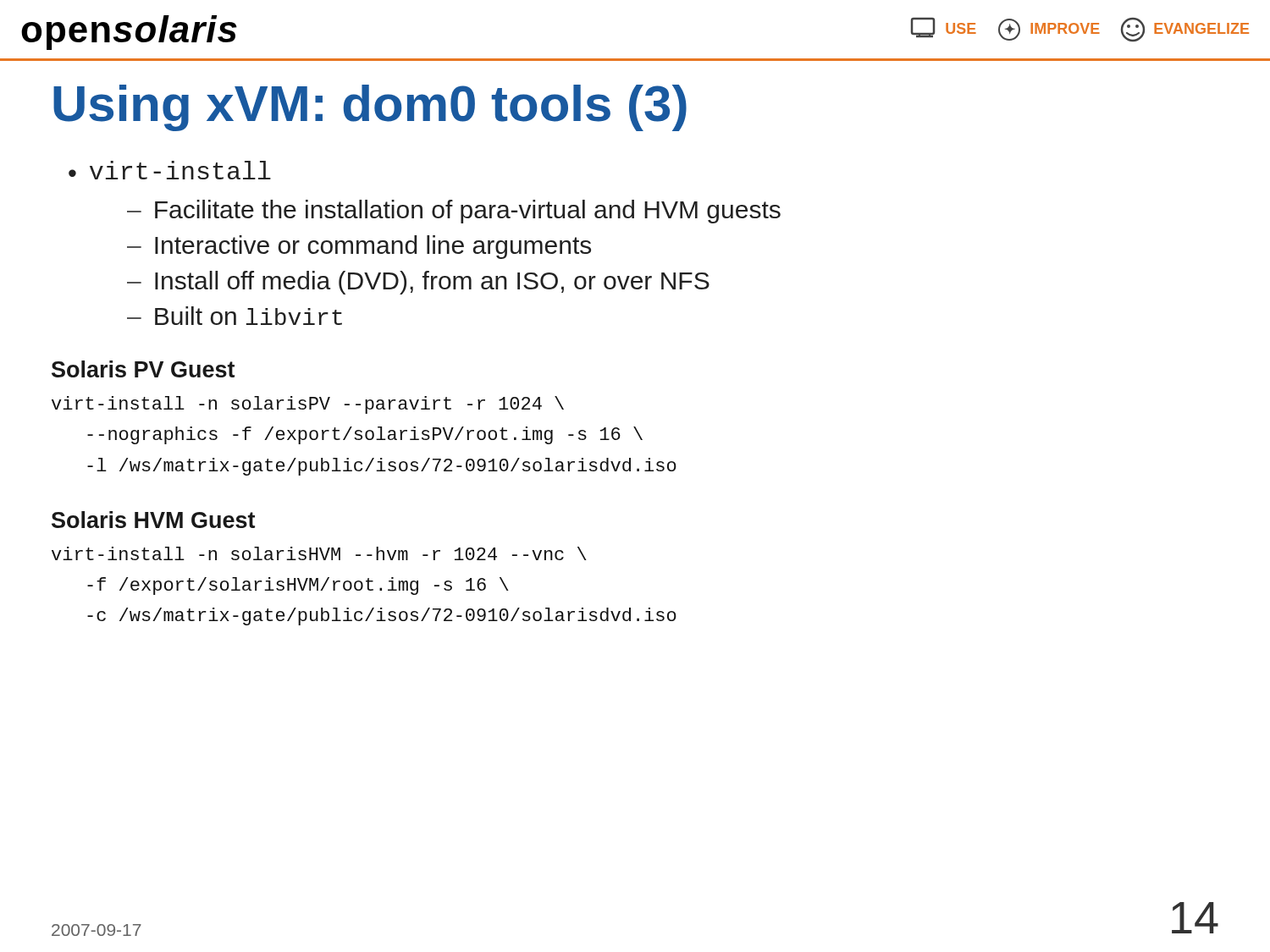Point to the block beginning "virt-install -n solarisHVM --hvm -r 1024 --vnc"
Screen dimensions: 952x1270
(x=319, y=553)
